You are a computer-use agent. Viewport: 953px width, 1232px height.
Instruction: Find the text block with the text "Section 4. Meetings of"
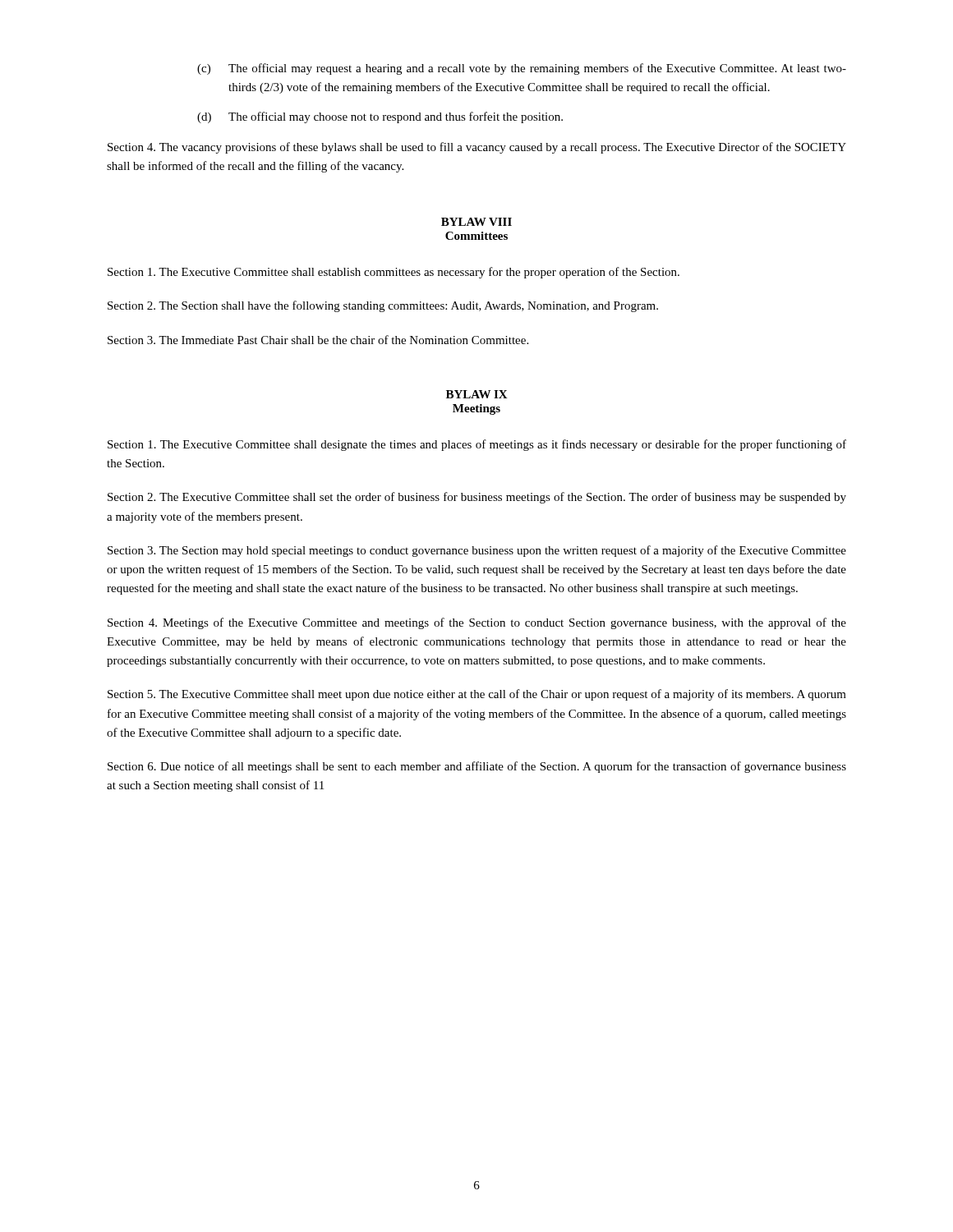[476, 641]
